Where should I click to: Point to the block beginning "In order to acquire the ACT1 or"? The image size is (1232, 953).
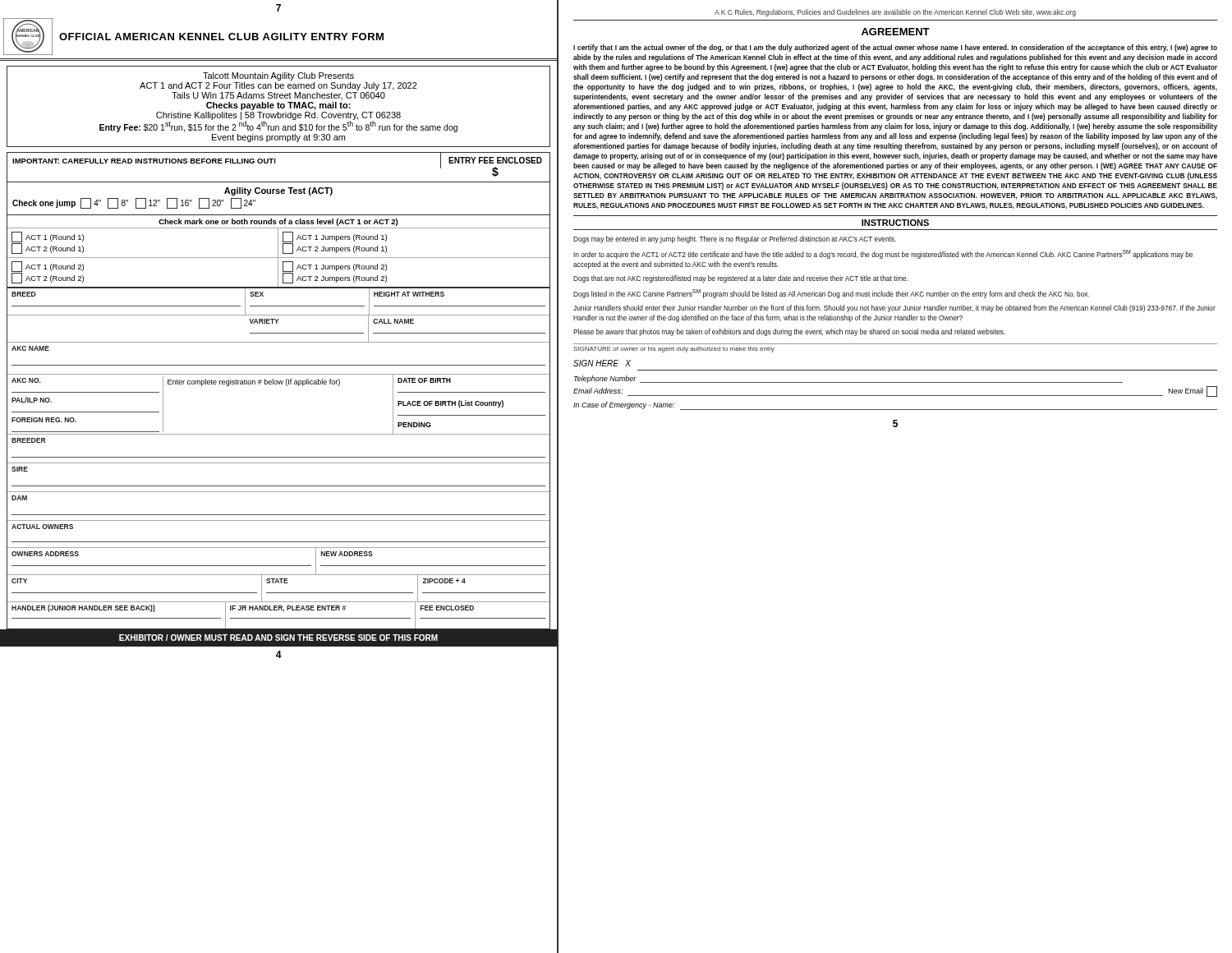pos(895,259)
